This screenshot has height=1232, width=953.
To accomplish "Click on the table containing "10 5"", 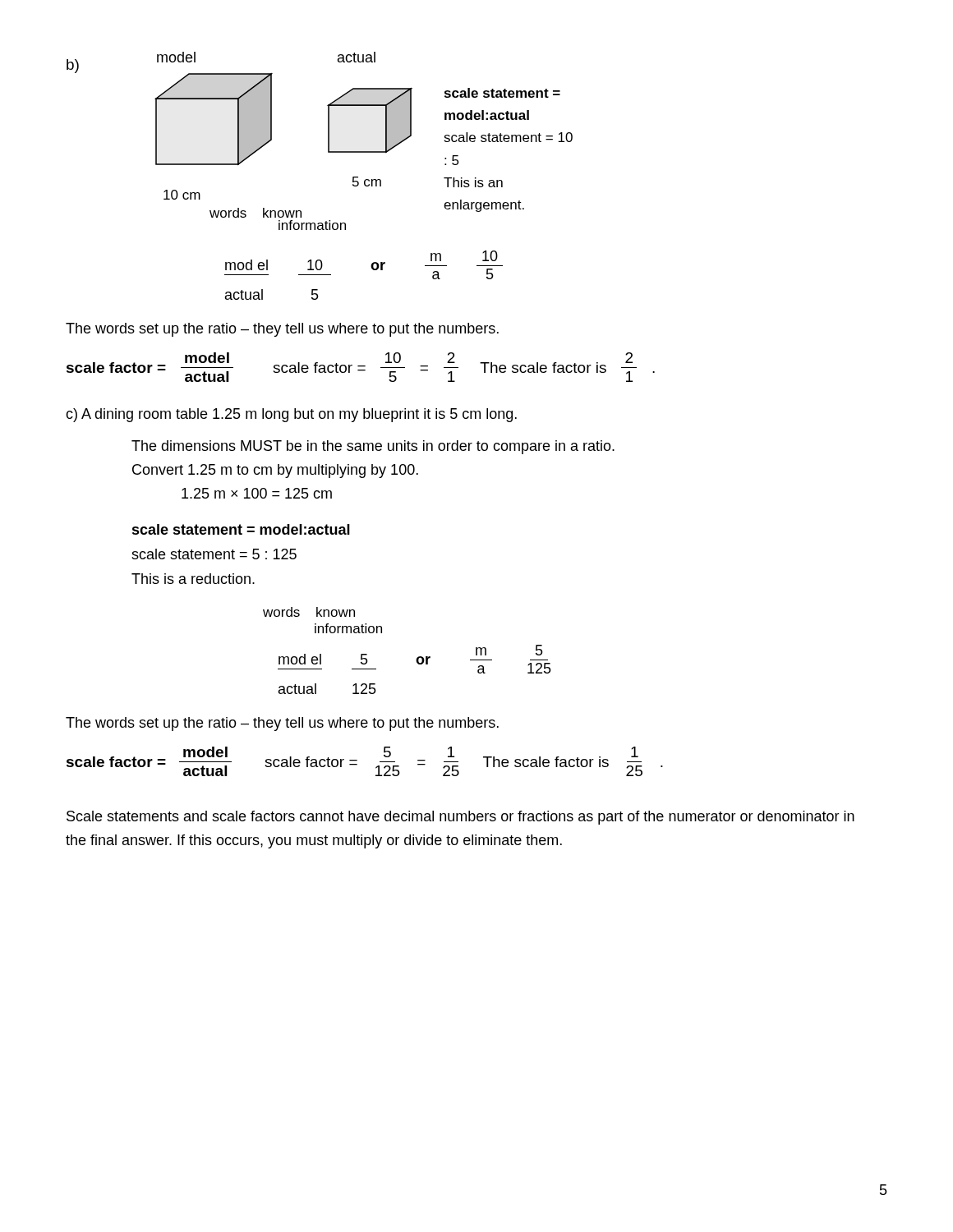I will click(x=548, y=276).
